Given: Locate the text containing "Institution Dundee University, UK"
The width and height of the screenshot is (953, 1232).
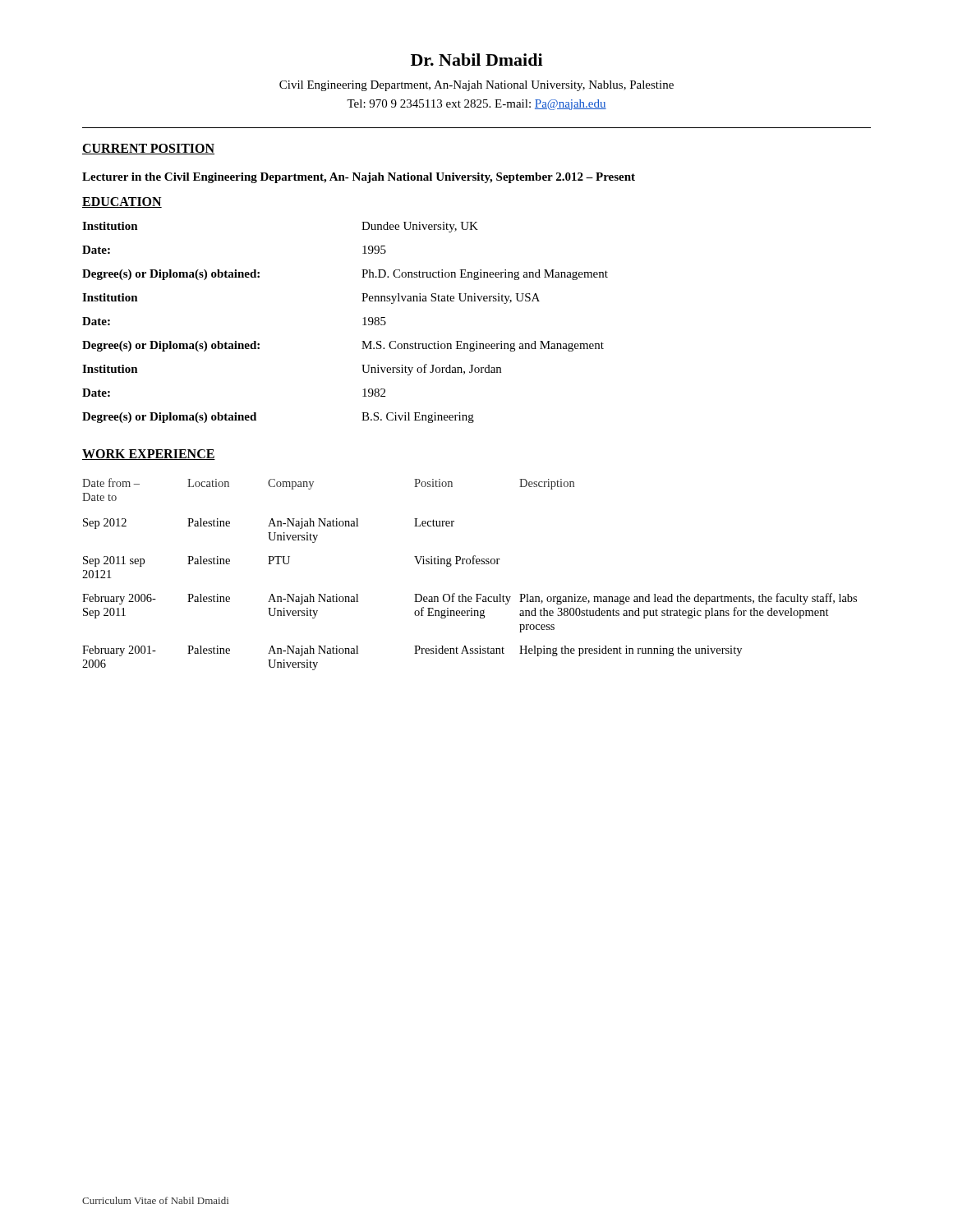Looking at the screenshot, I should [101, 227].
